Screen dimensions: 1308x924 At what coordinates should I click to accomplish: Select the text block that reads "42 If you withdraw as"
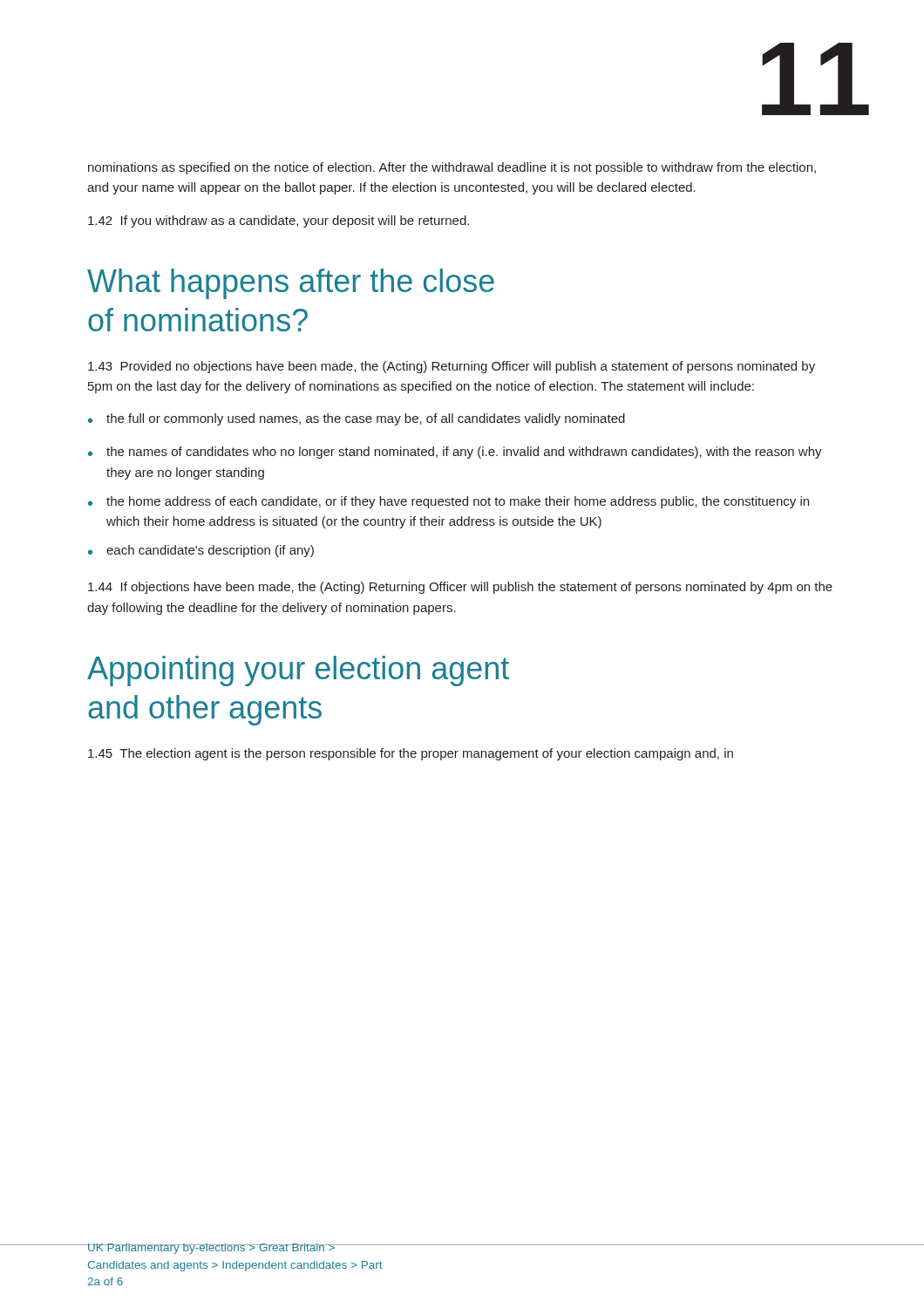(279, 220)
